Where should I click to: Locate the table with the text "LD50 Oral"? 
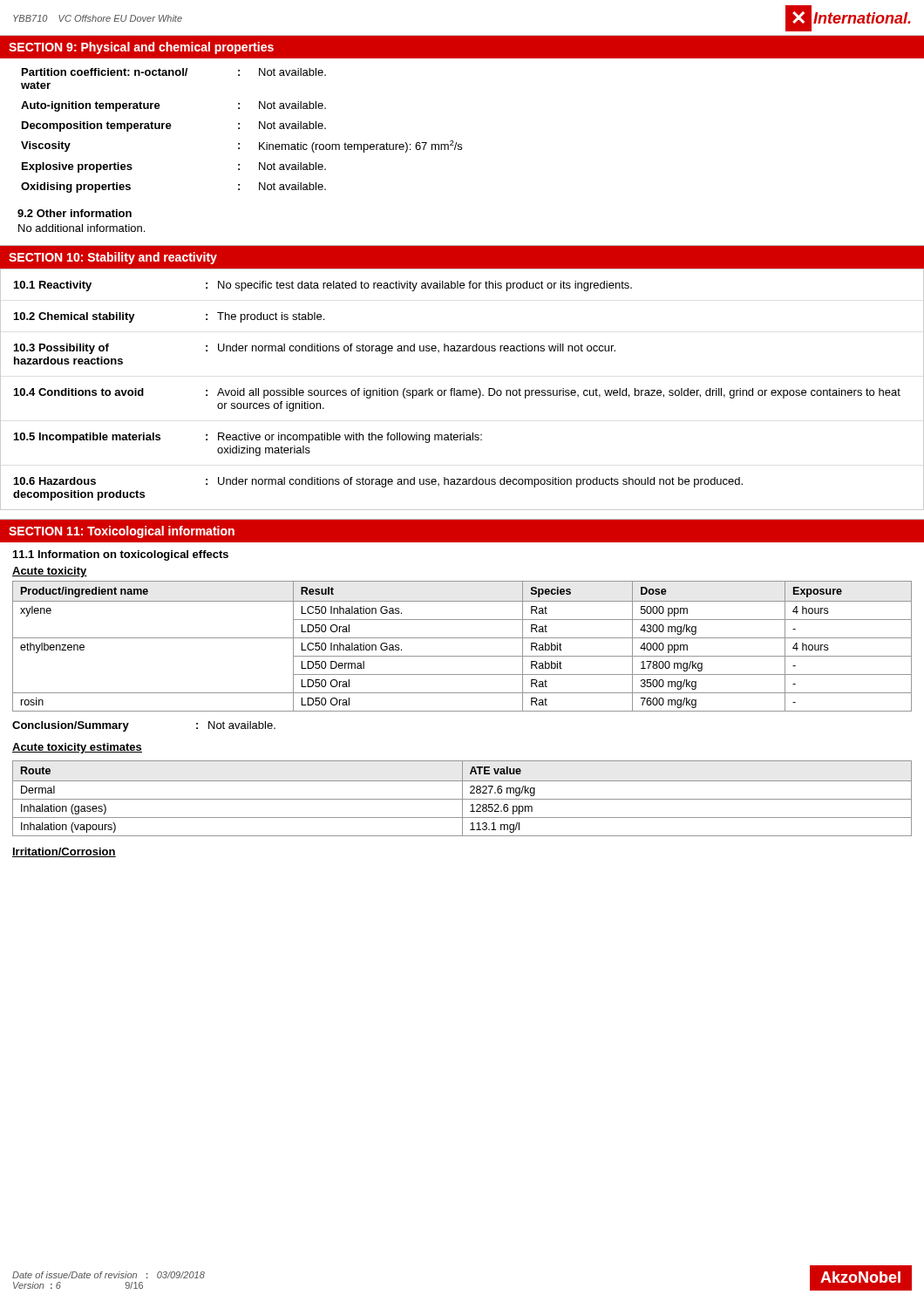tap(462, 646)
